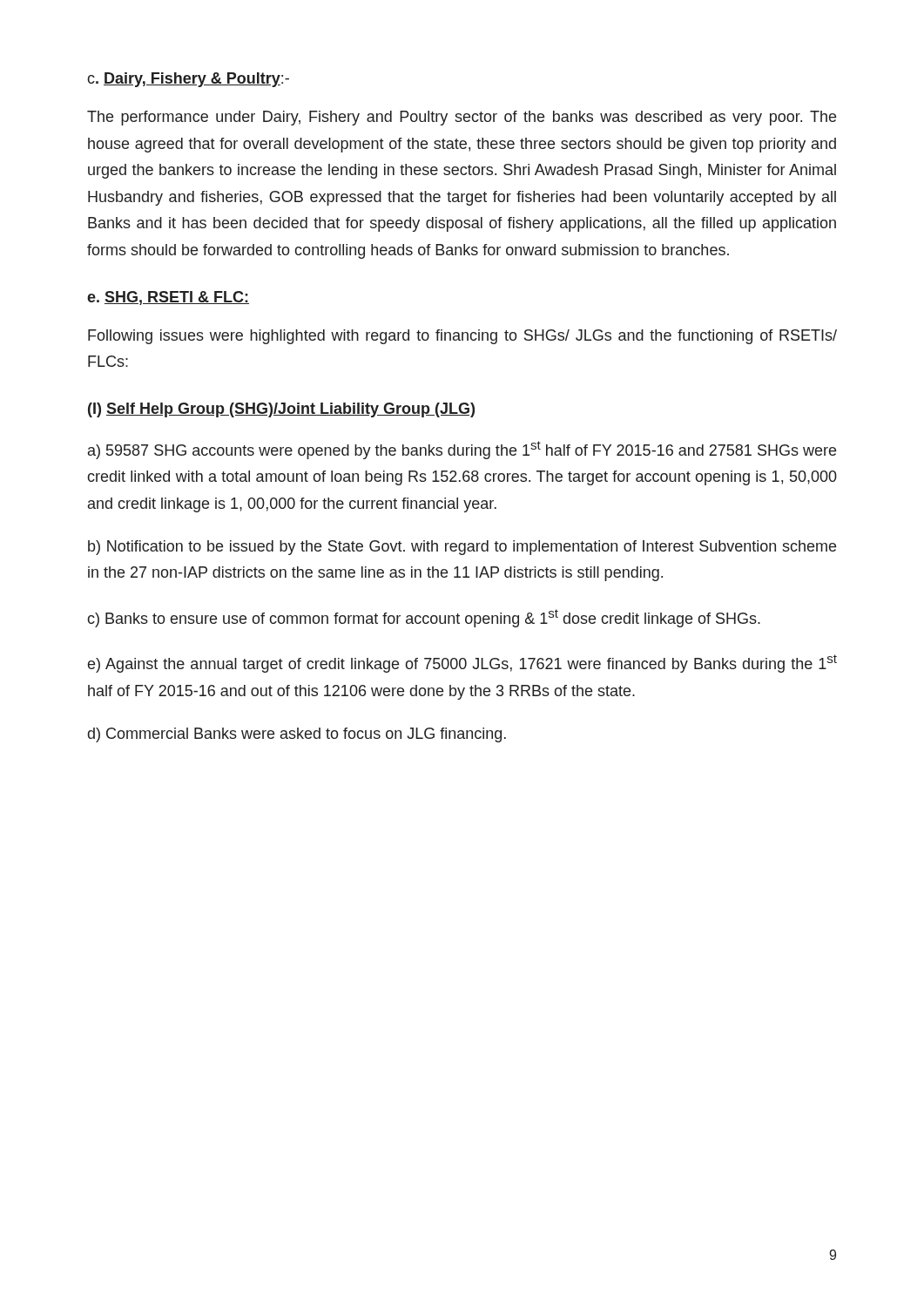The image size is (924, 1307).
Task: Click on the text block that reads "The performance under Dairy, Fishery and"
Action: [462, 184]
